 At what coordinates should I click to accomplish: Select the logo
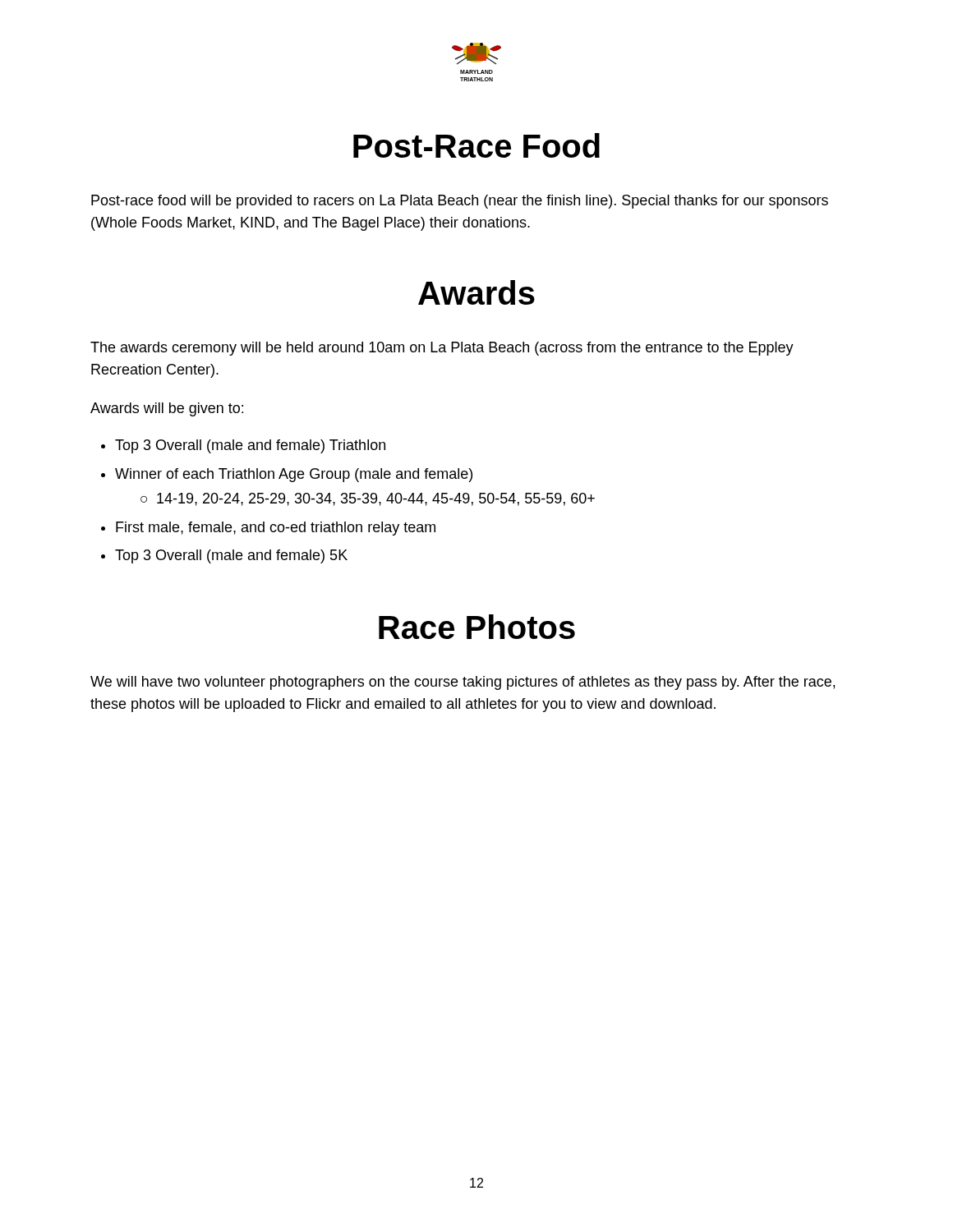point(476,56)
